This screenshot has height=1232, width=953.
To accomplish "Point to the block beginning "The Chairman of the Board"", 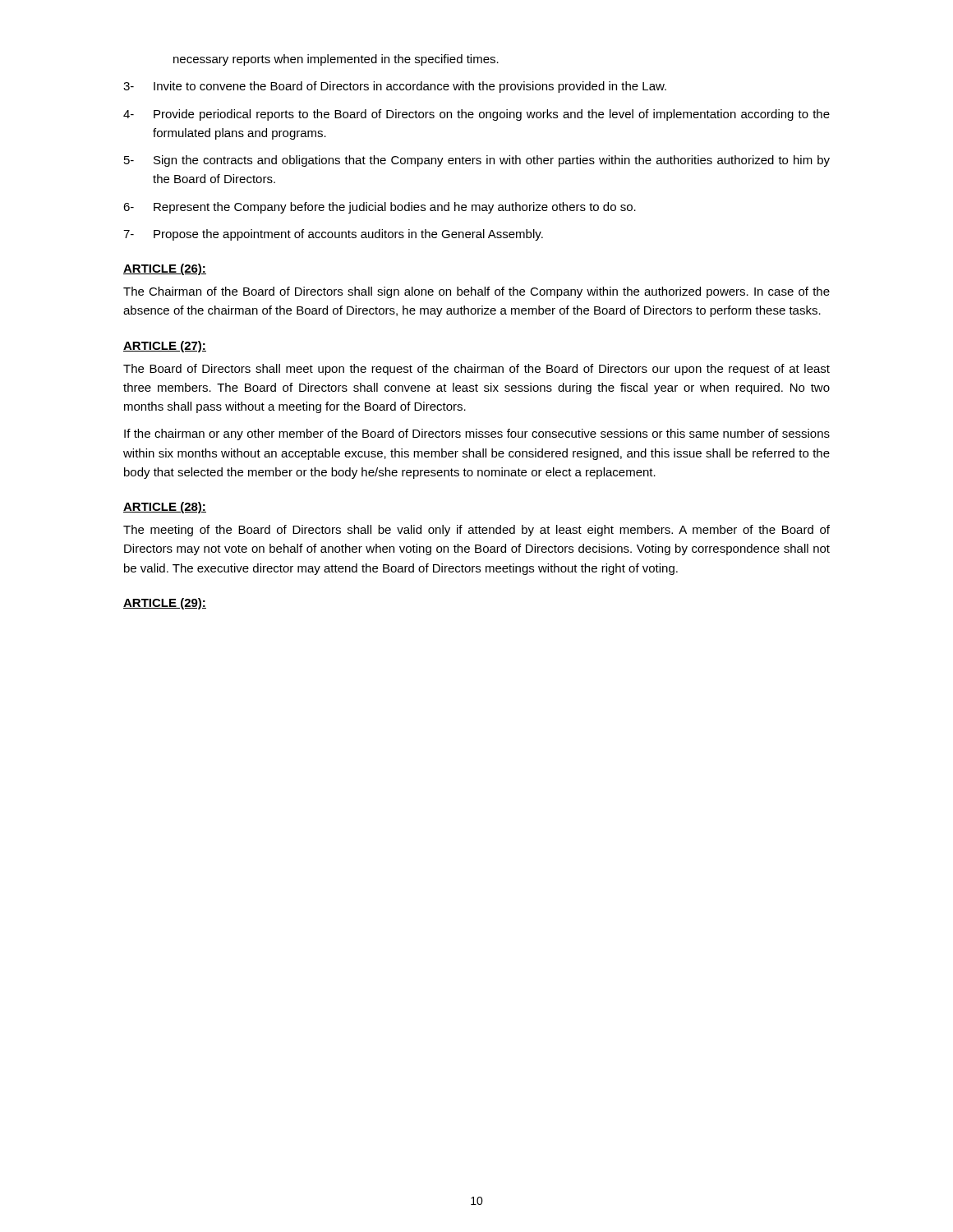I will (x=476, y=301).
